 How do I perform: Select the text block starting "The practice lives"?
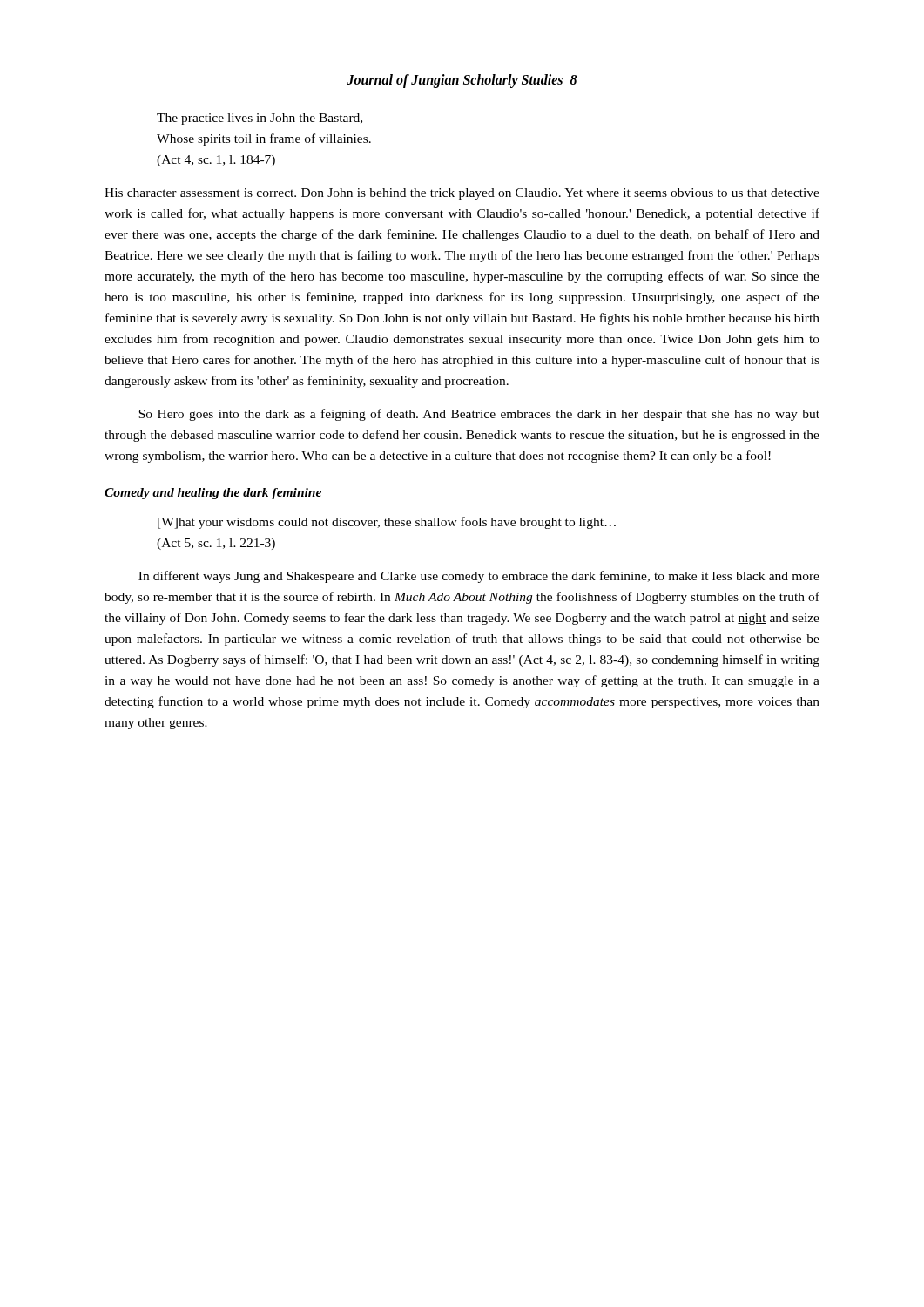264,138
